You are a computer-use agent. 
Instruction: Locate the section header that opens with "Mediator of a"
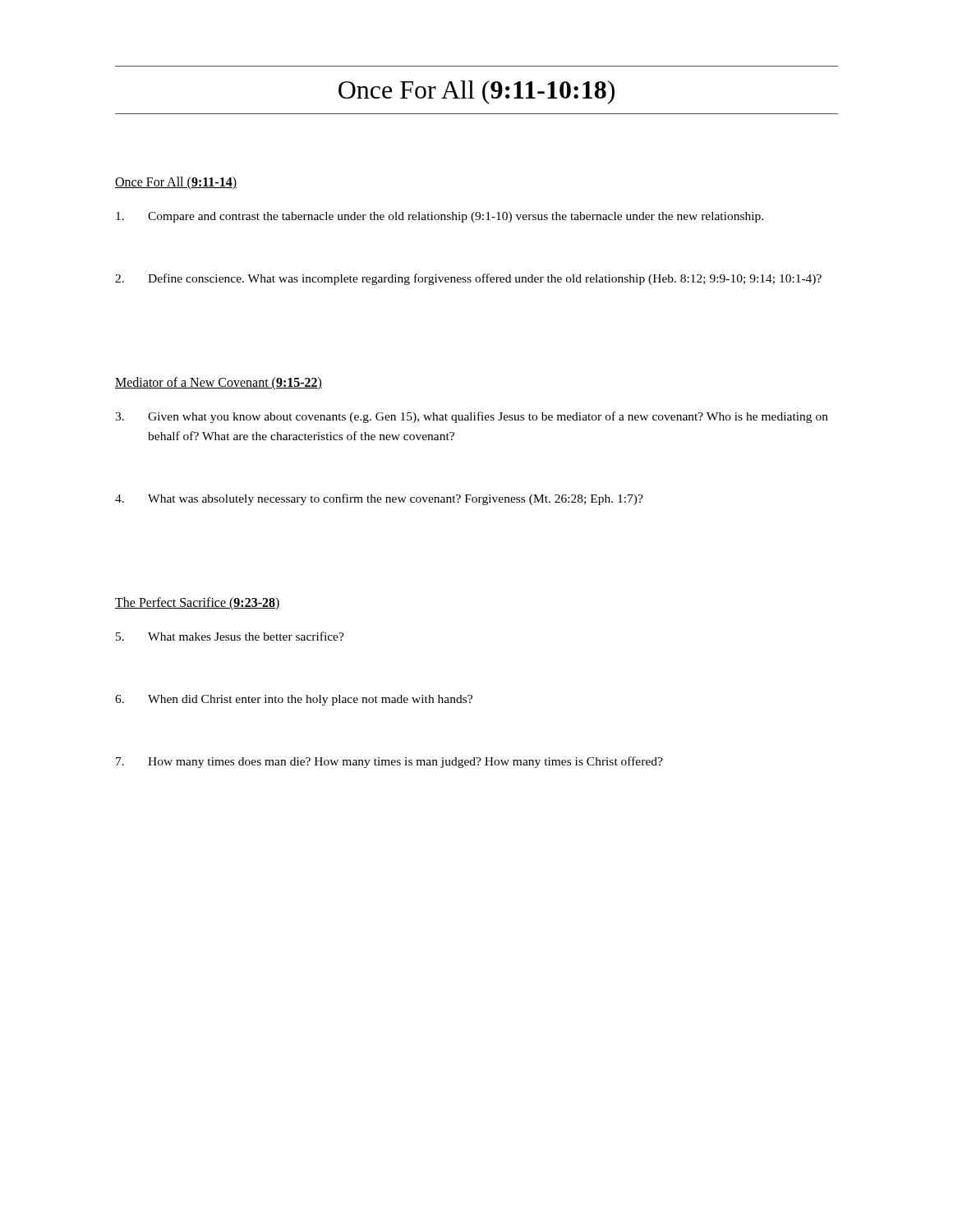click(x=219, y=382)
